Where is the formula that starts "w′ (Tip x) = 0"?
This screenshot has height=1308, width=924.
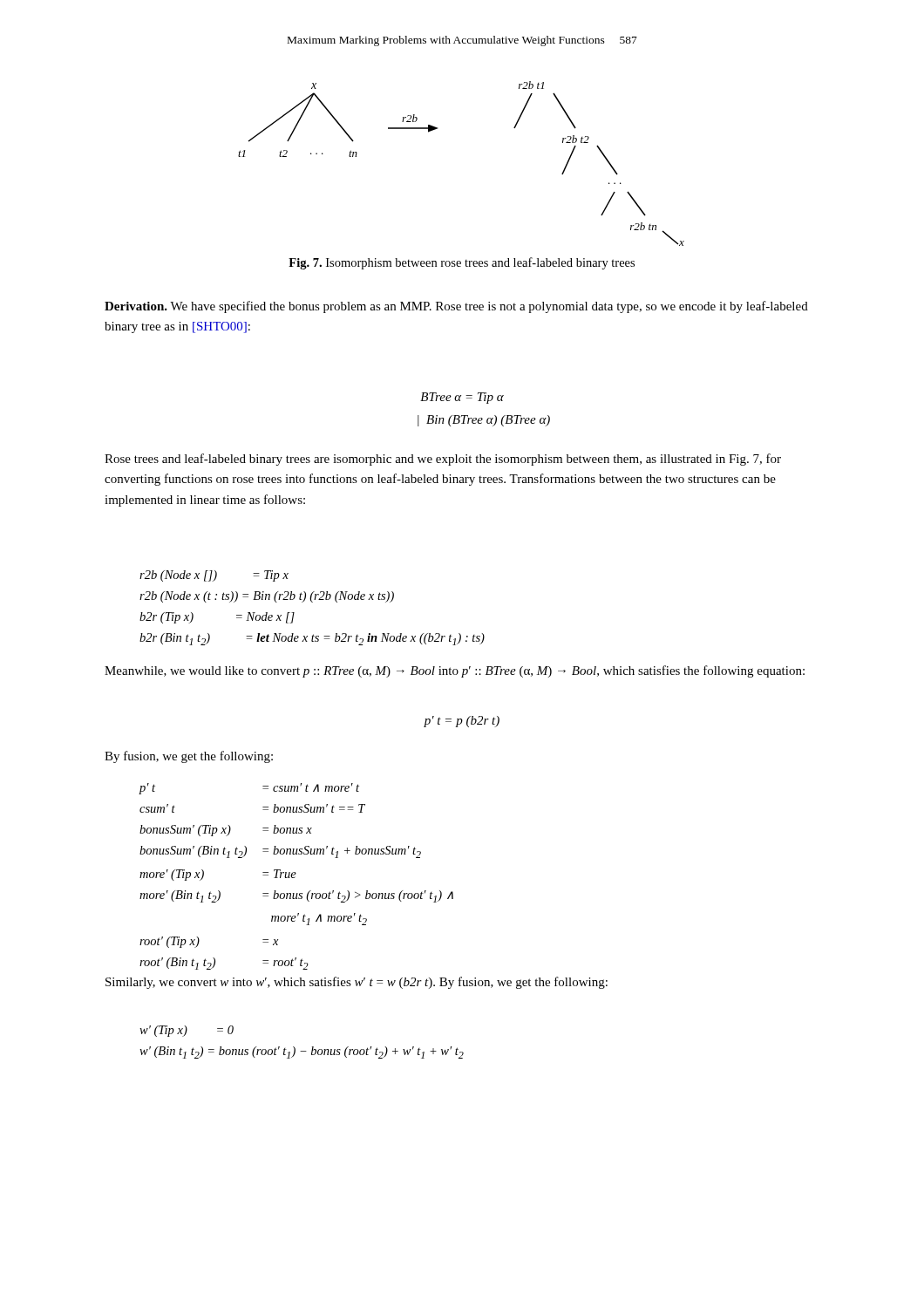click(x=302, y=1042)
